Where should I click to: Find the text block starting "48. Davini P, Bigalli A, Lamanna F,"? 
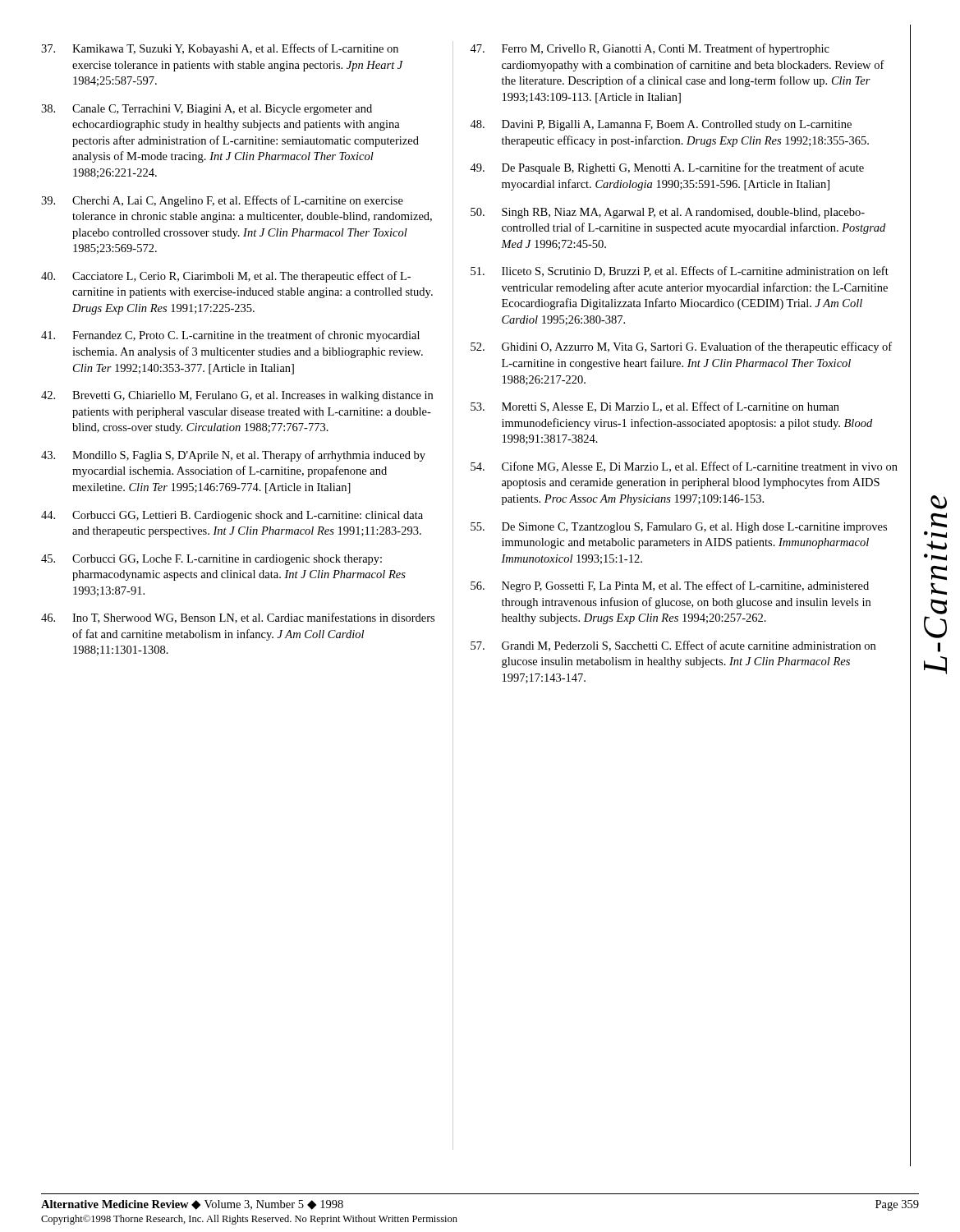point(684,133)
